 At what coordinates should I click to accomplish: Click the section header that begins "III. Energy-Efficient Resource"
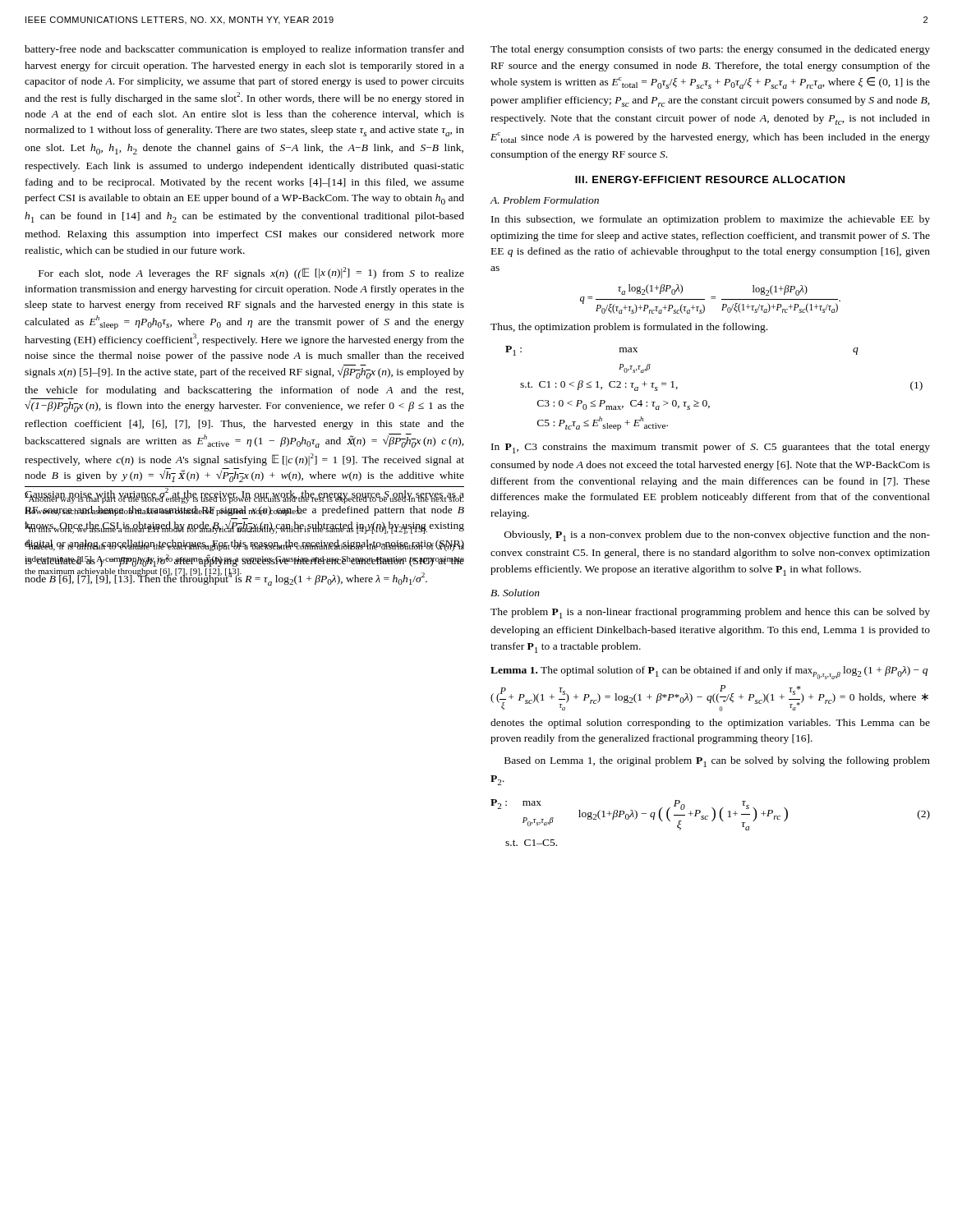[x=710, y=179]
